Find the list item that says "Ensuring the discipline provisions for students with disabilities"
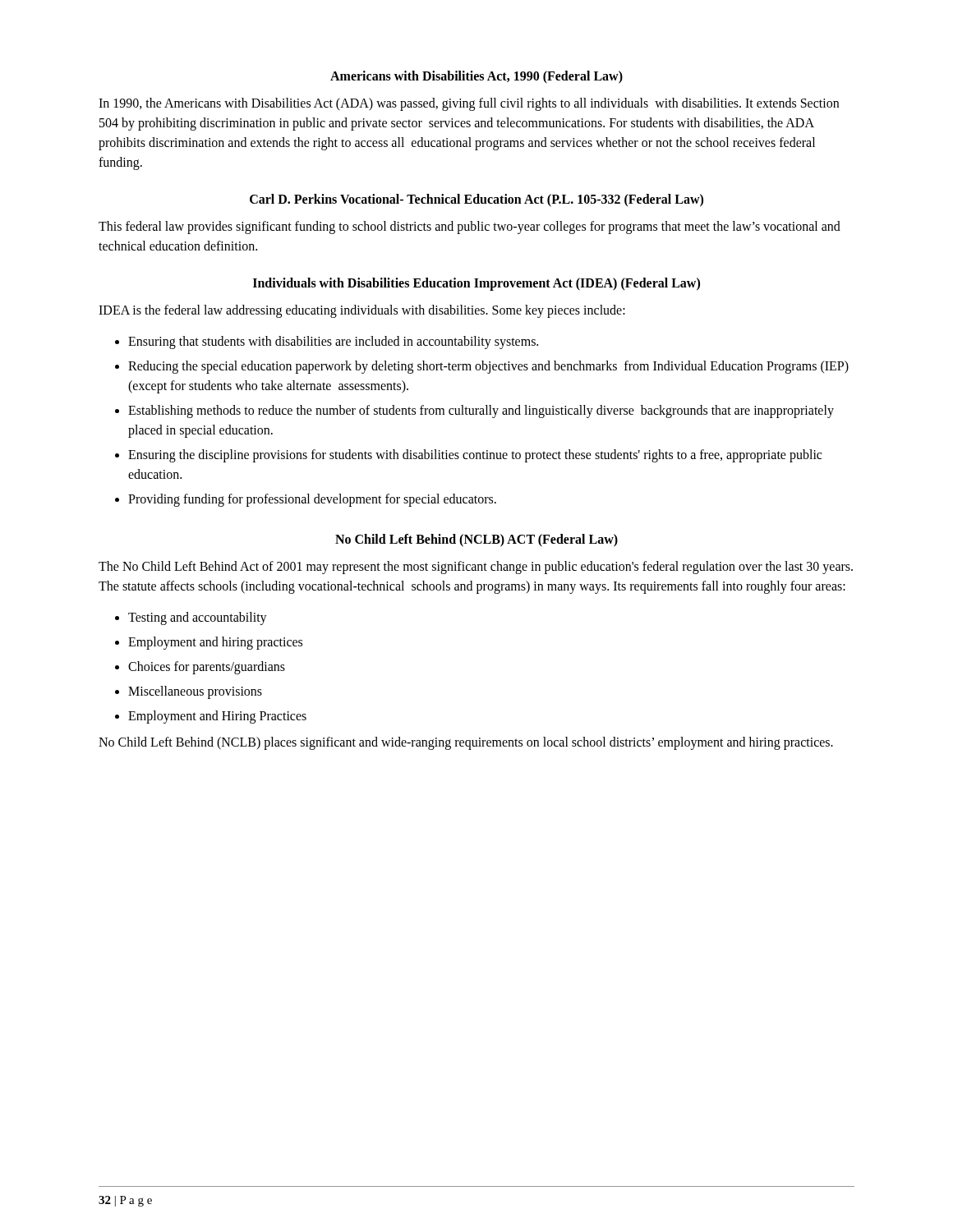The height and width of the screenshot is (1232, 953). 476,465
